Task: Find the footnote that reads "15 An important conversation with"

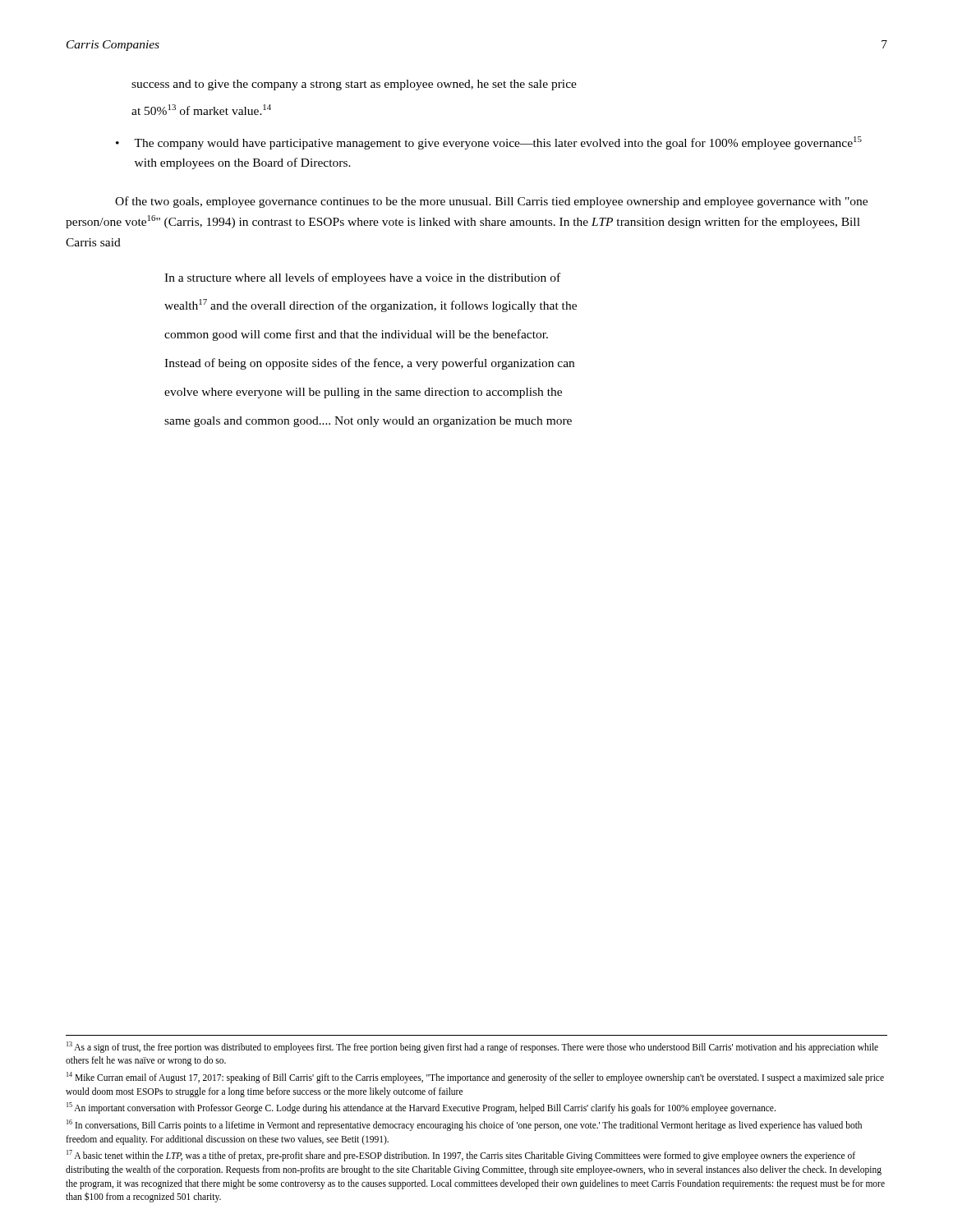Action: coord(421,1107)
